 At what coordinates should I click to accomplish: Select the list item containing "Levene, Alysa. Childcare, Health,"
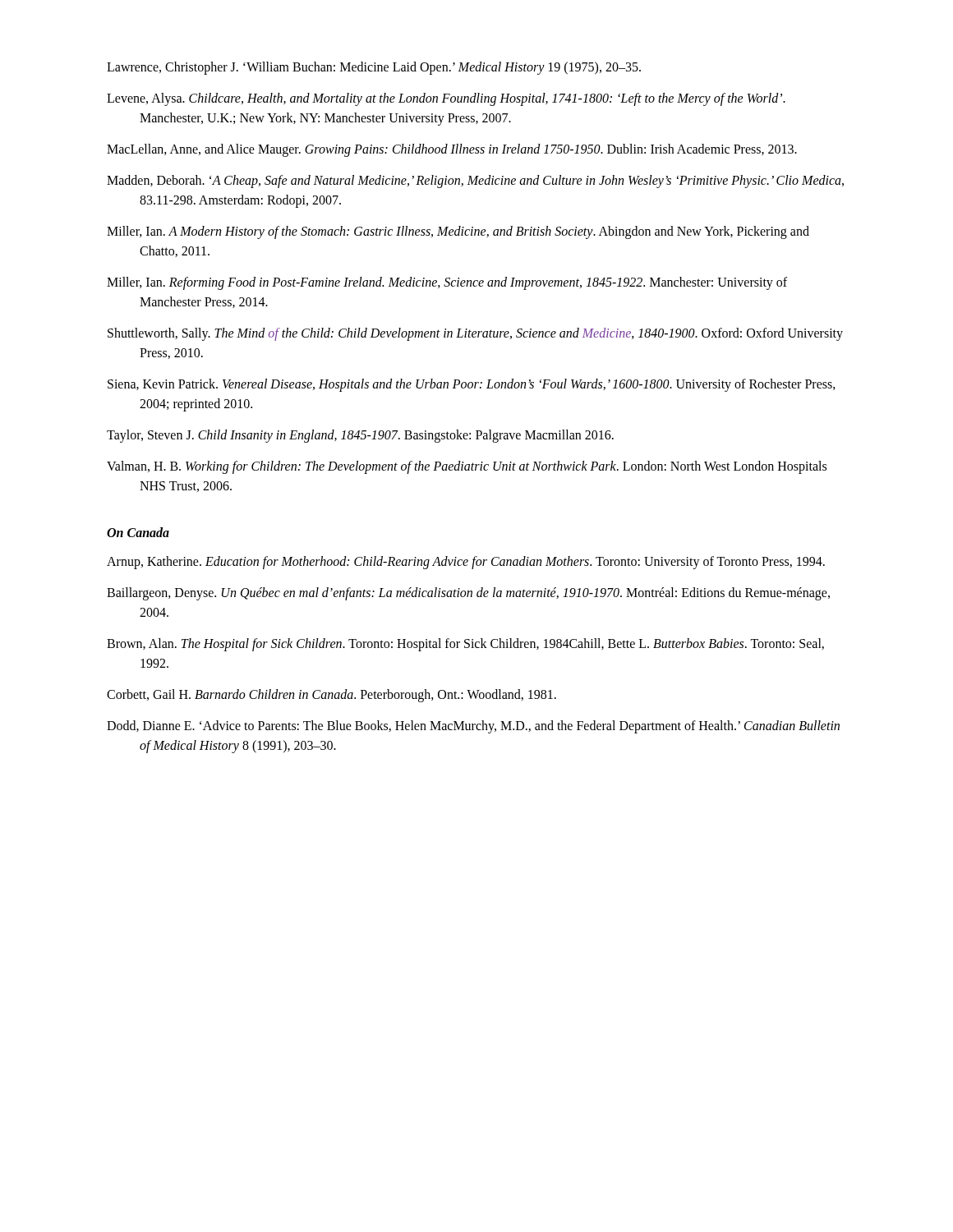click(x=446, y=108)
